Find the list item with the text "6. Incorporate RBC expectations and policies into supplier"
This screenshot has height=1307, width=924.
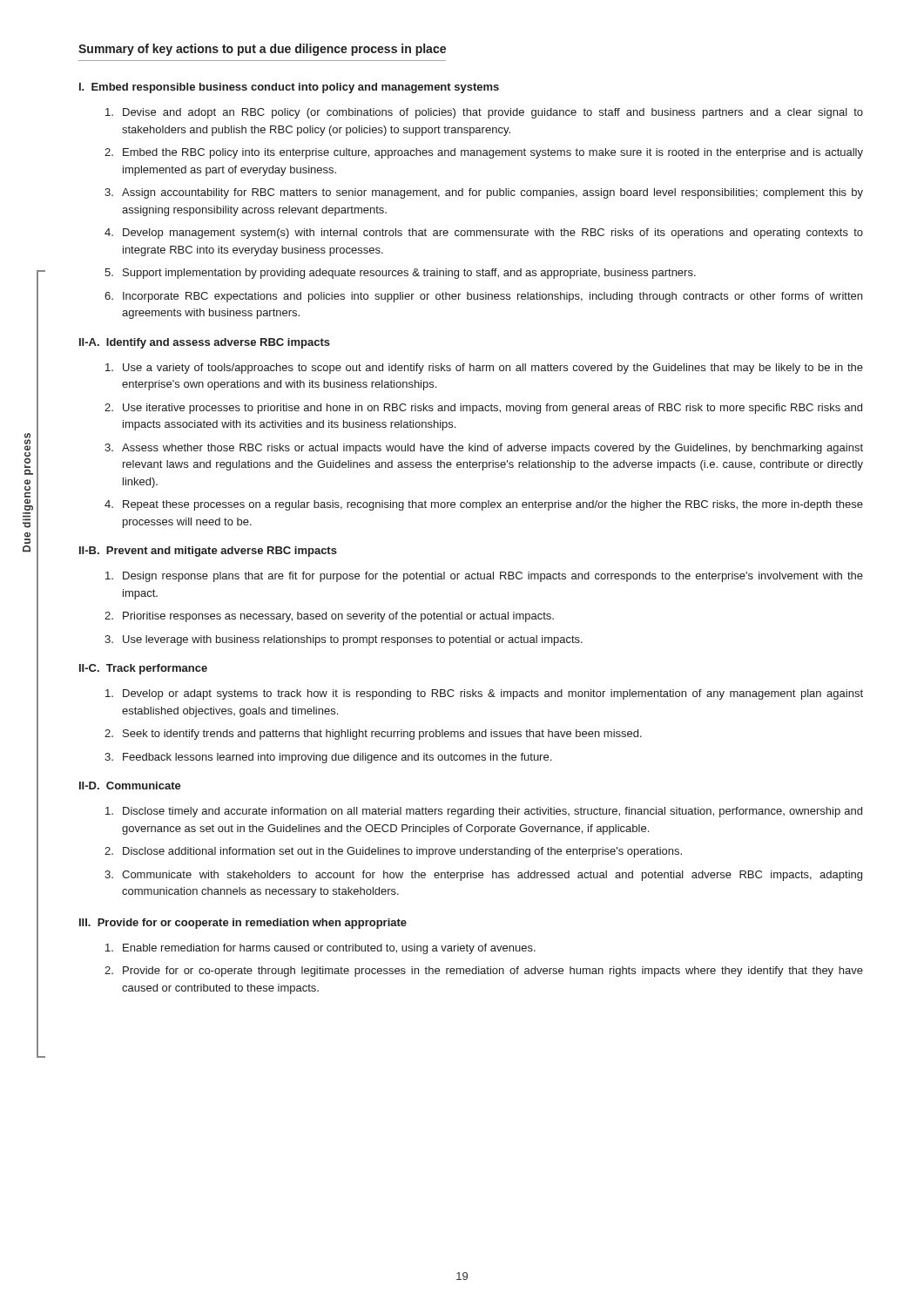pos(484,304)
